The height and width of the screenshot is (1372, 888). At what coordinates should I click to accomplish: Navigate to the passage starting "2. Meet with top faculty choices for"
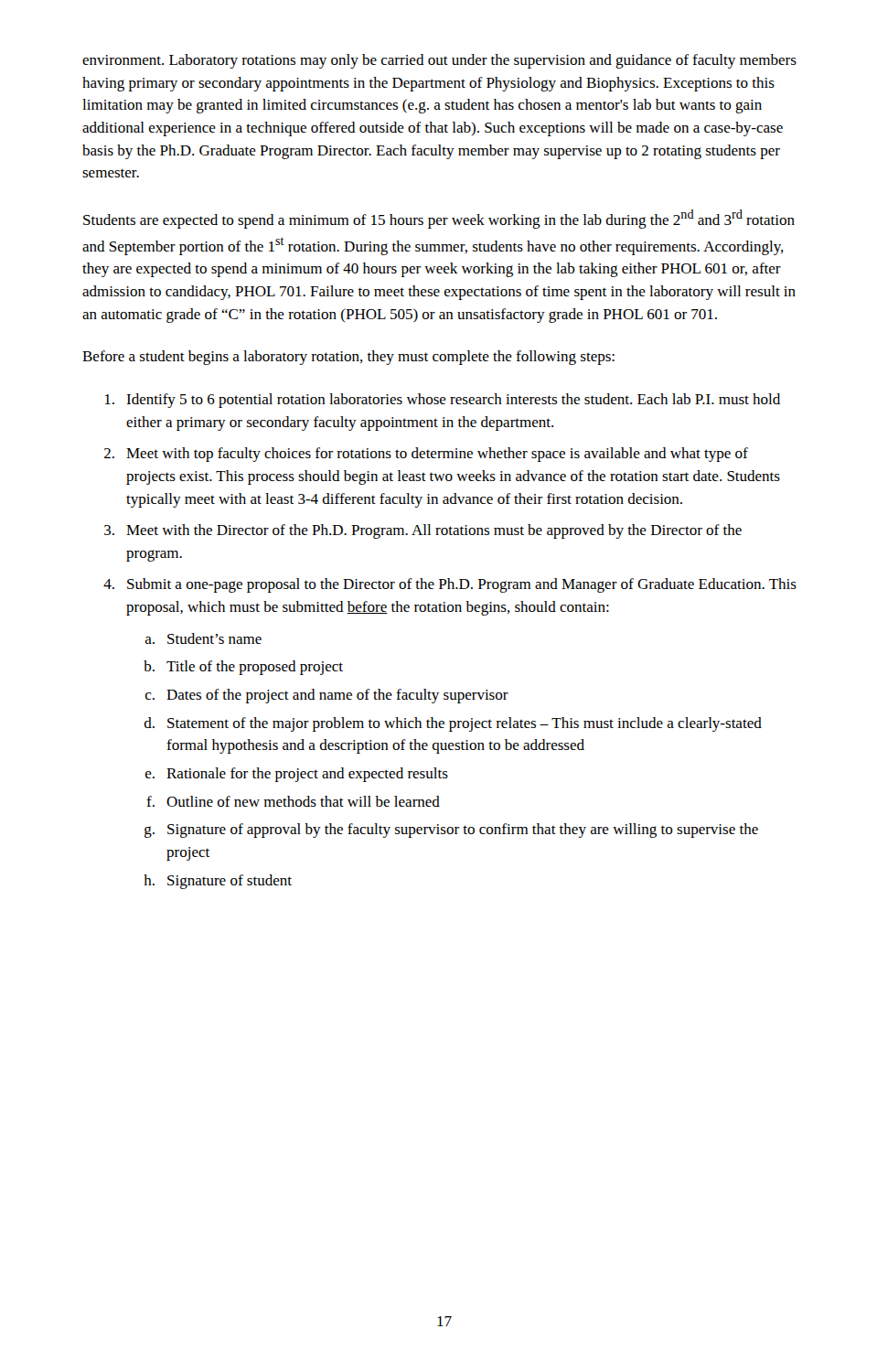pos(439,477)
